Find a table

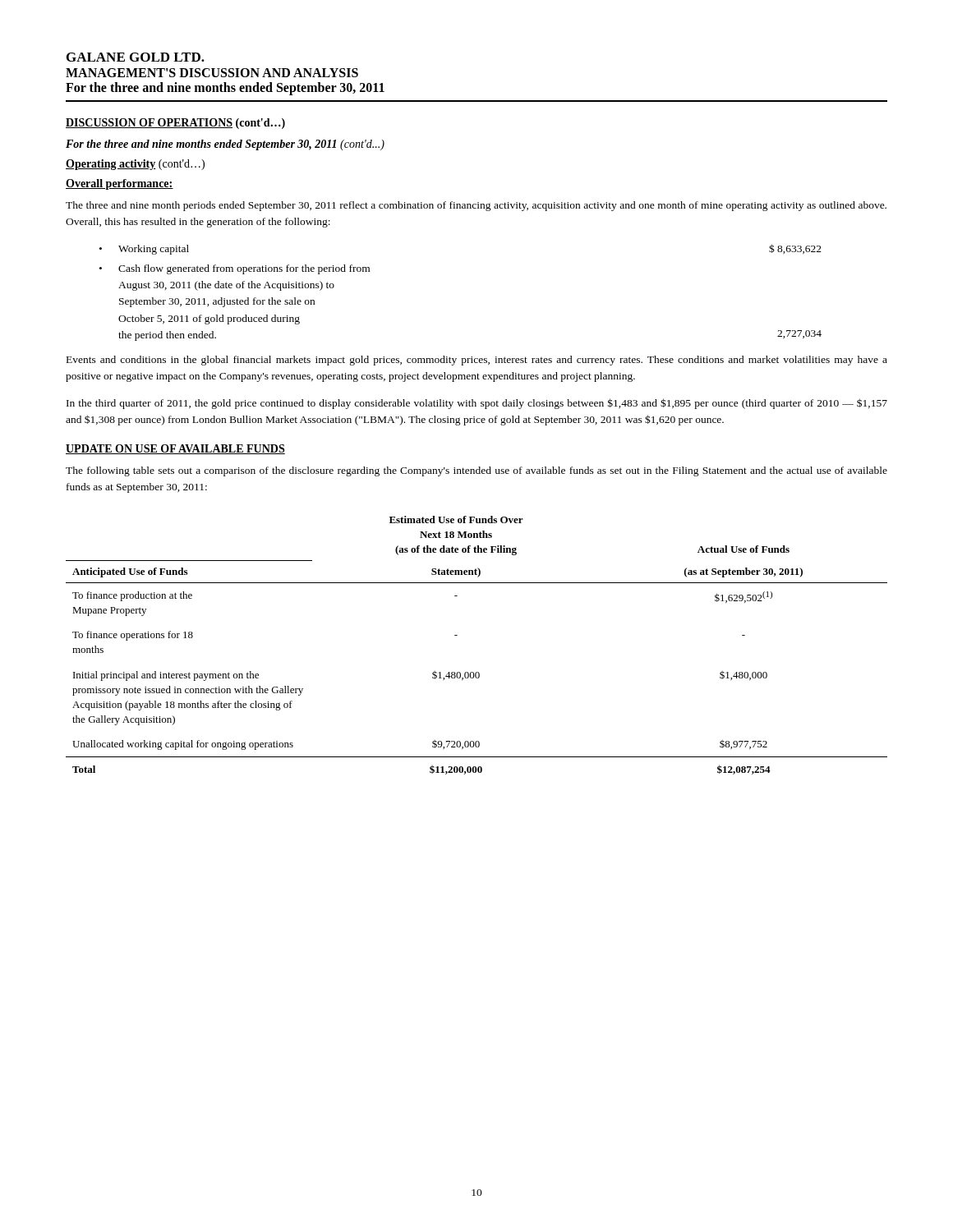pos(476,646)
